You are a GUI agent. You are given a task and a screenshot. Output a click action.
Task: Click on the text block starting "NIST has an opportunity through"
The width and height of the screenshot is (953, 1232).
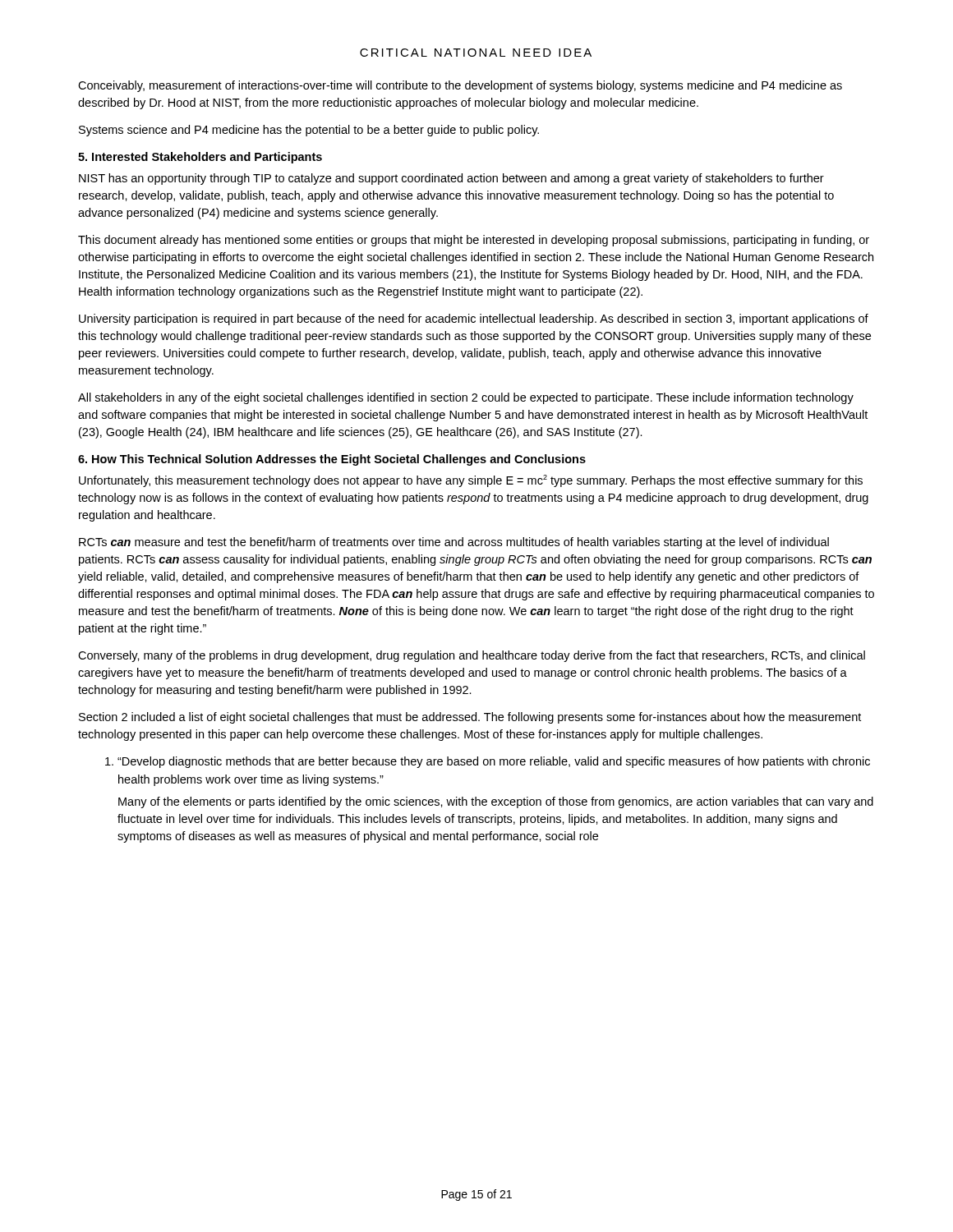point(476,196)
